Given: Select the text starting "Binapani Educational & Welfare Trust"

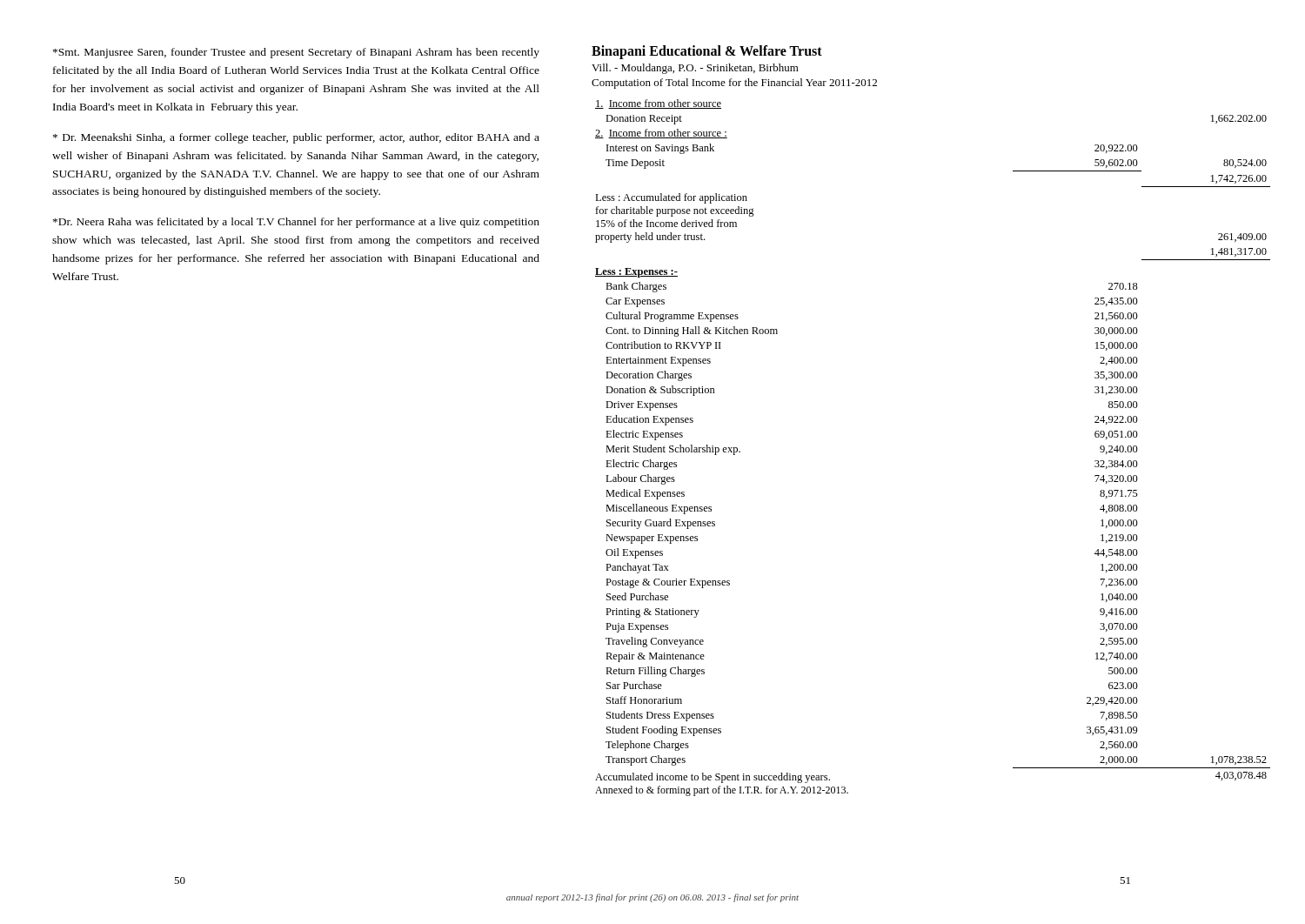Looking at the screenshot, I should click(x=707, y=51).
